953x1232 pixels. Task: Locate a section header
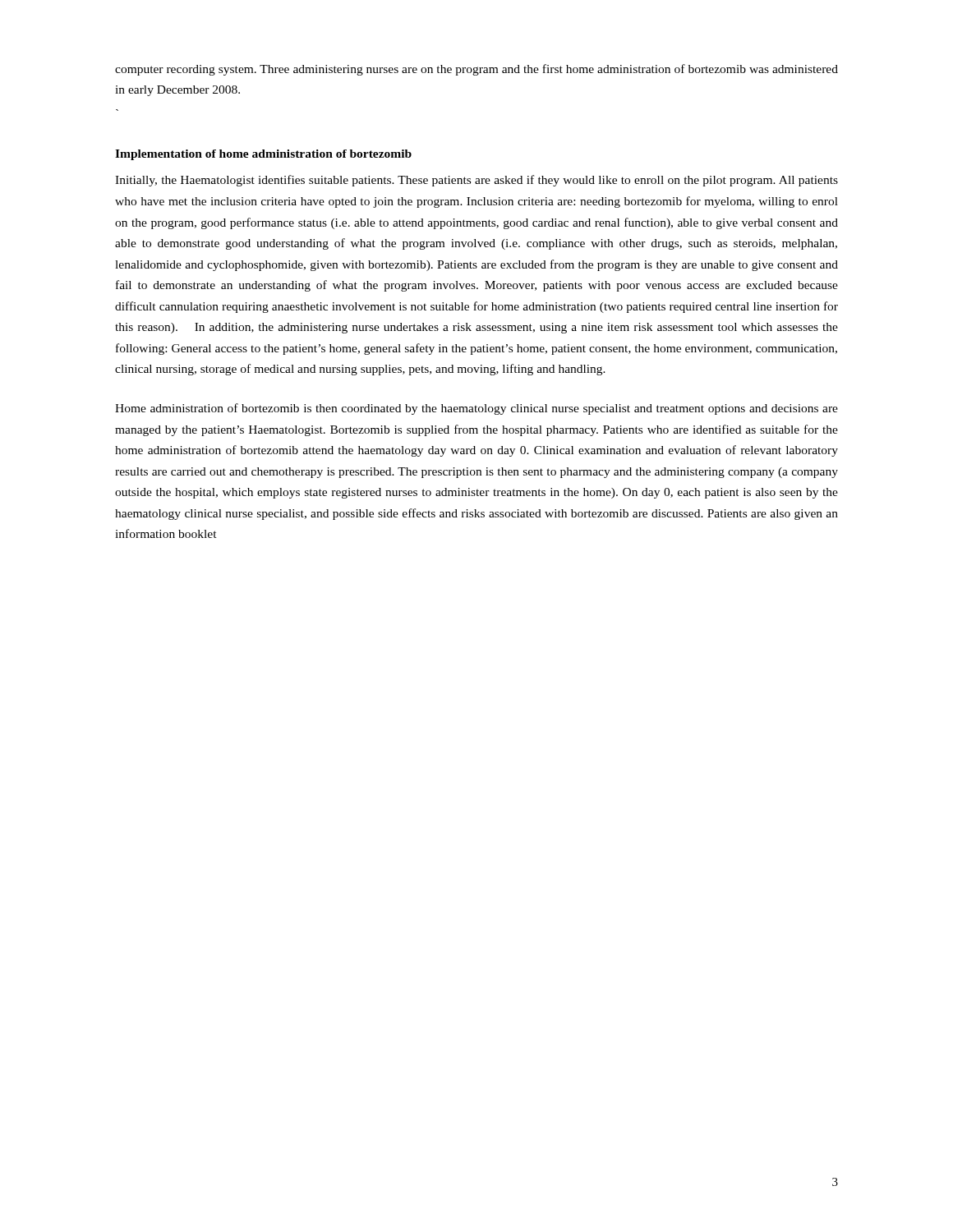263,154
